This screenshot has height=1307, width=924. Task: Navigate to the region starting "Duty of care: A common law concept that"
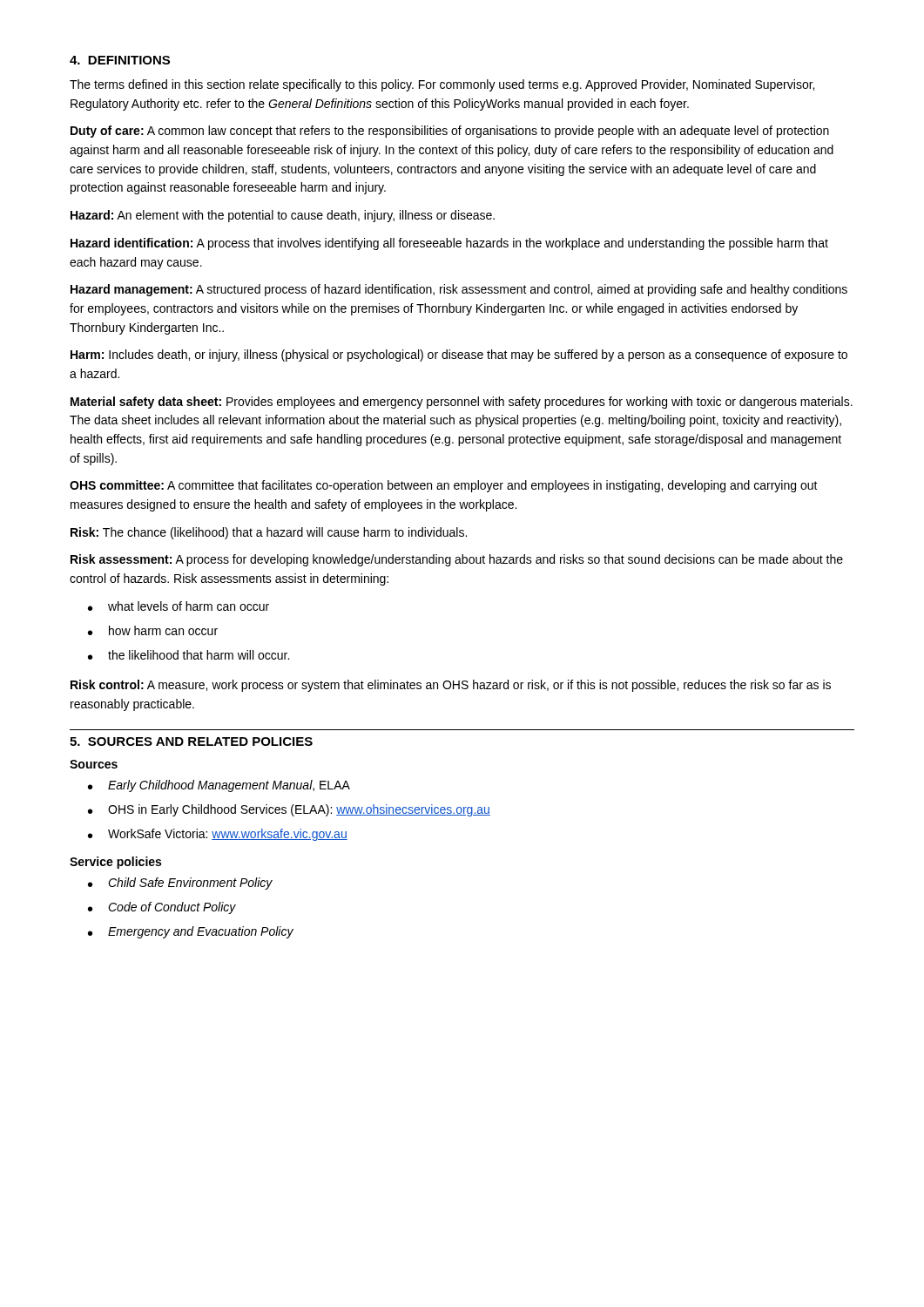[452, 159]
